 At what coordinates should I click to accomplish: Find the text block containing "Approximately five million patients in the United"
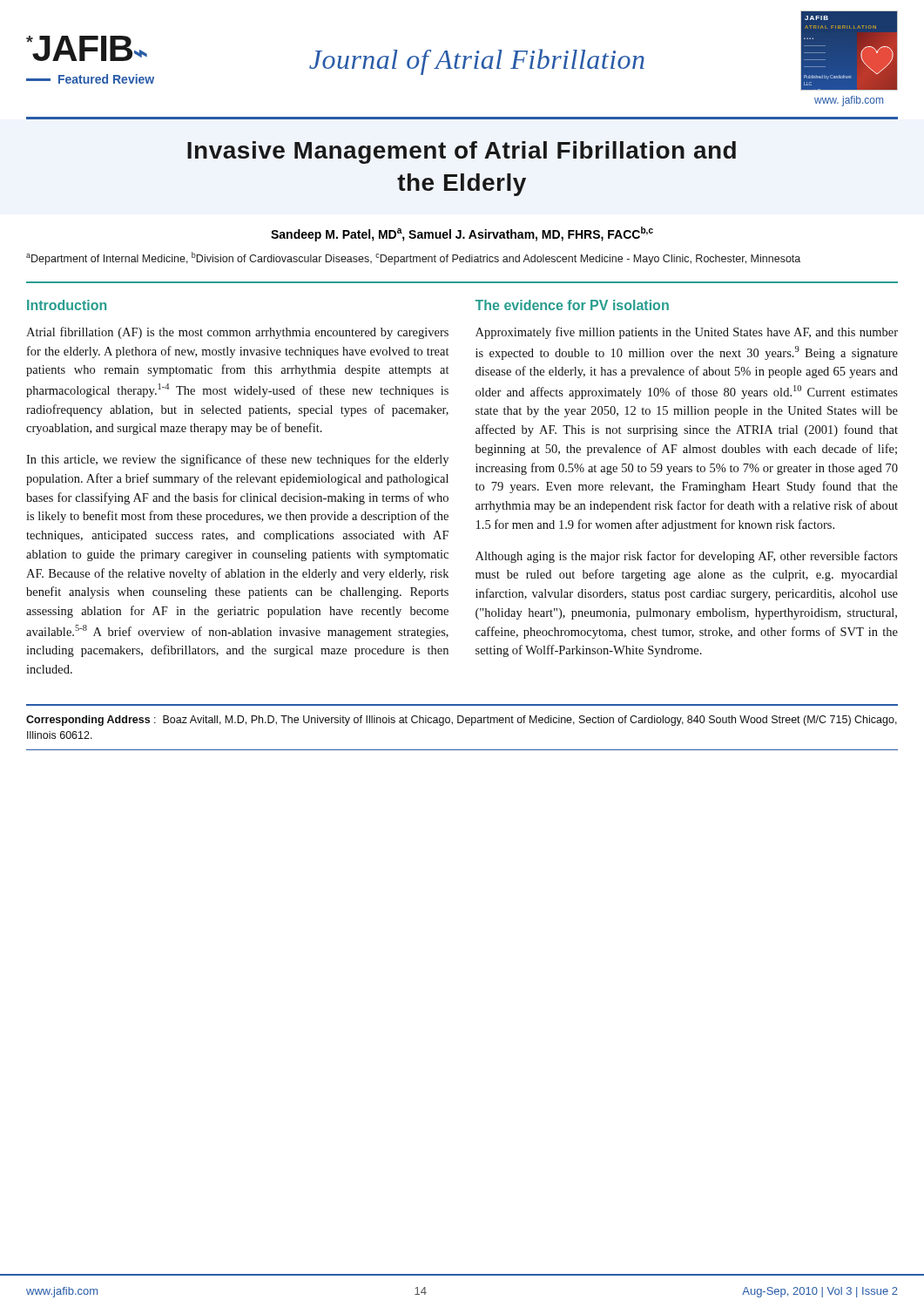coord(686,492)
